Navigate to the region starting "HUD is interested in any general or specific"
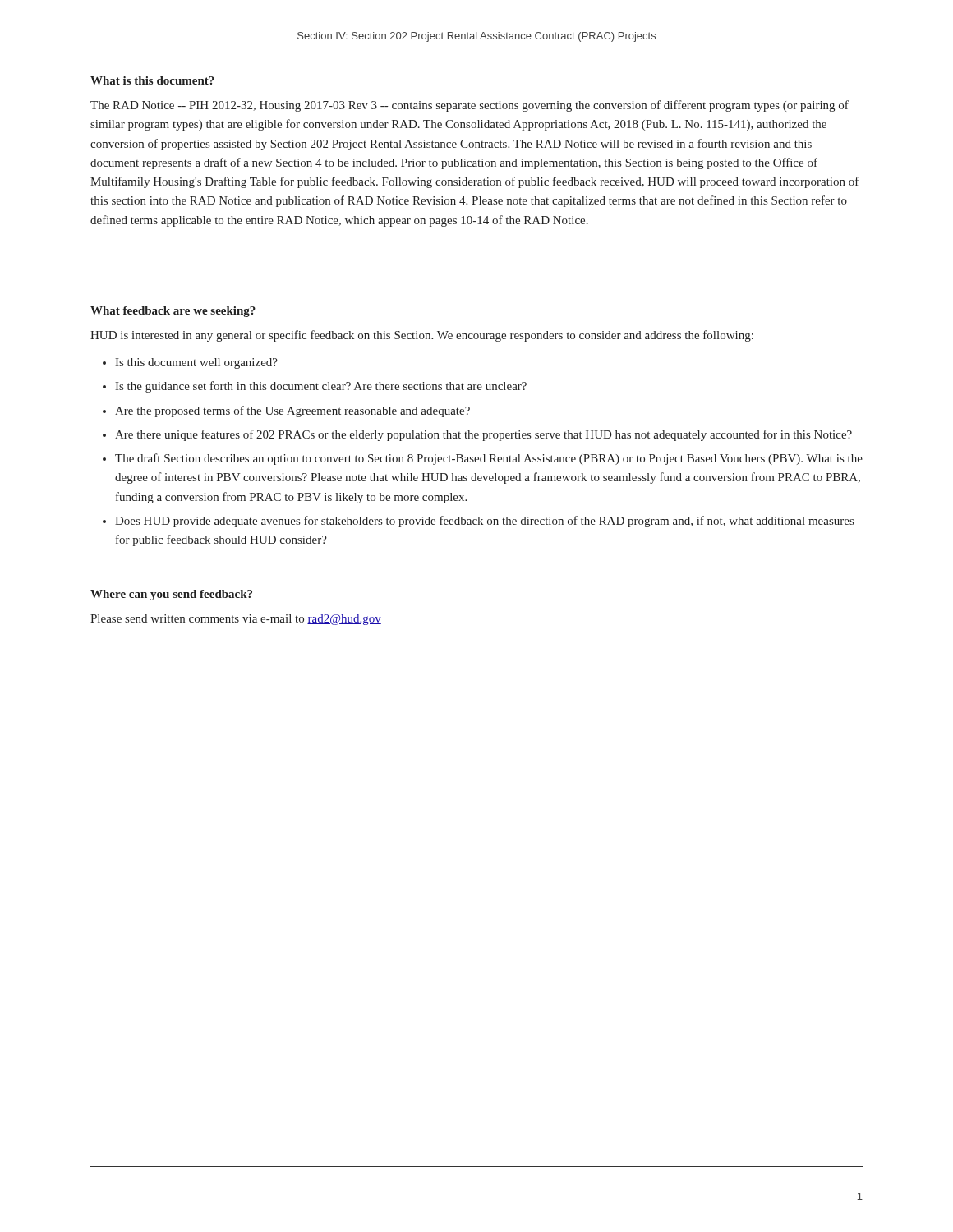The height and width of the screenshot is (1232, 953). coord(422,335)
